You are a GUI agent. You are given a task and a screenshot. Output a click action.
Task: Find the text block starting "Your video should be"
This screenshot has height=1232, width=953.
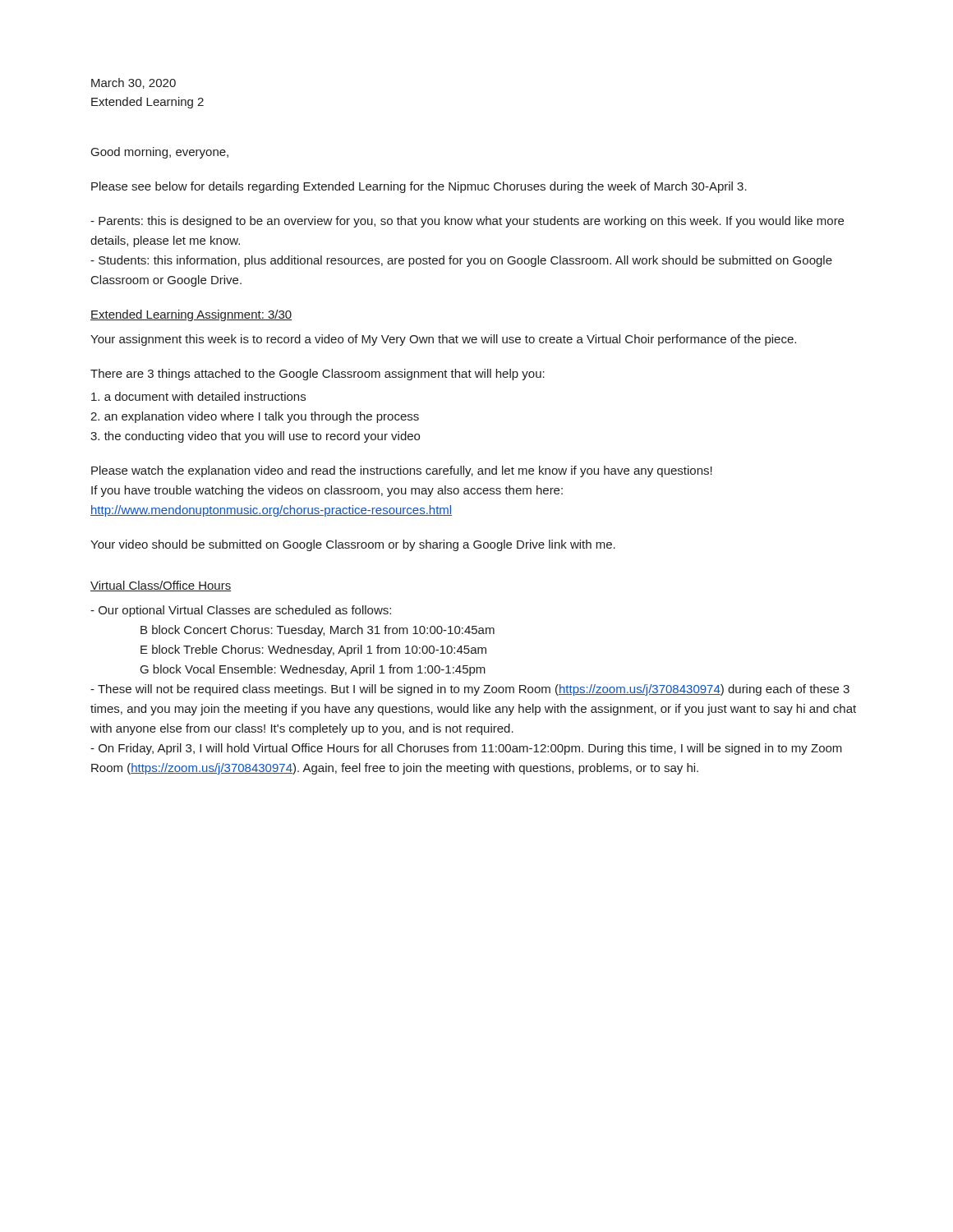coord(353,544)
